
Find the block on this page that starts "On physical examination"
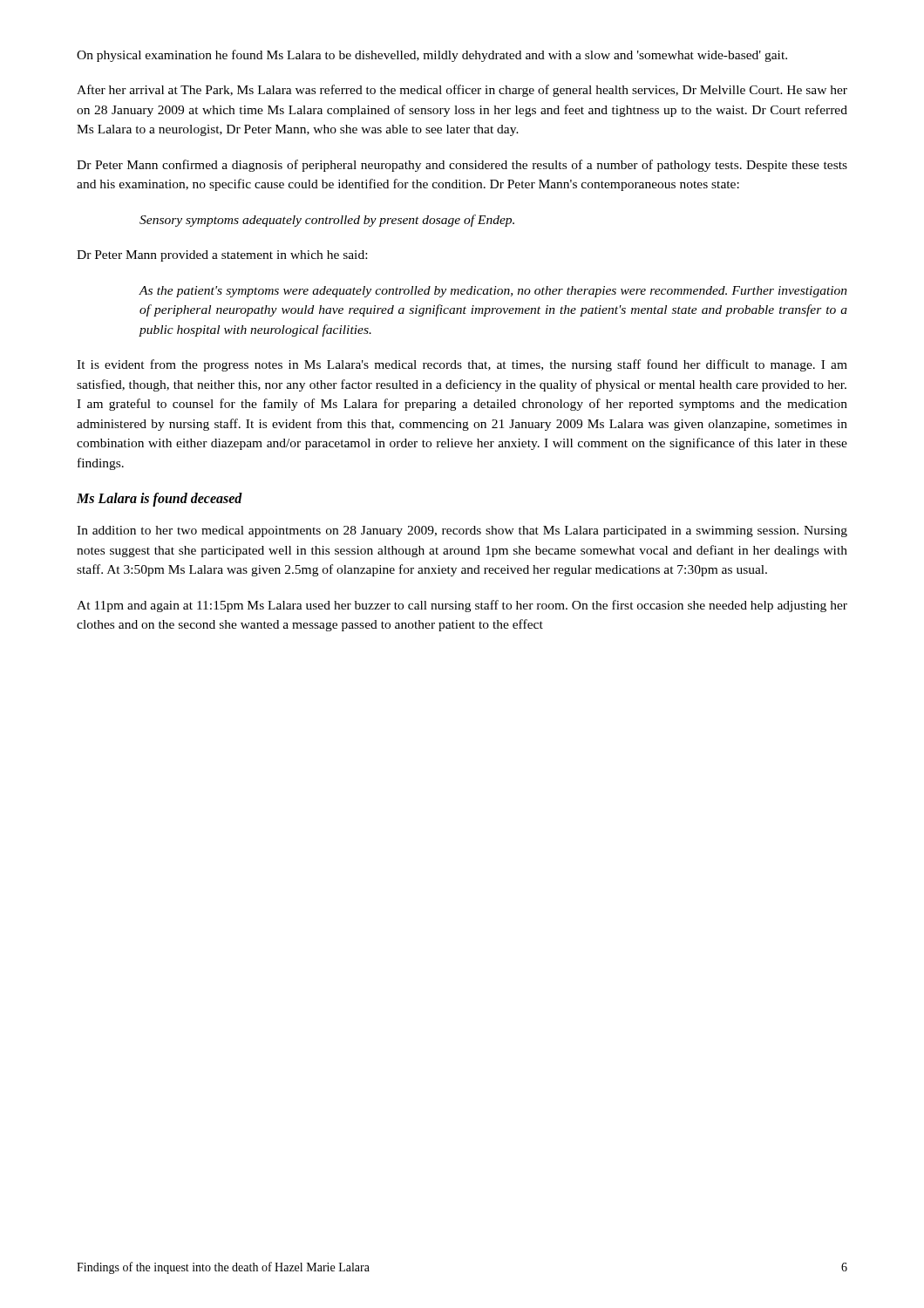[x=432, y=54]
